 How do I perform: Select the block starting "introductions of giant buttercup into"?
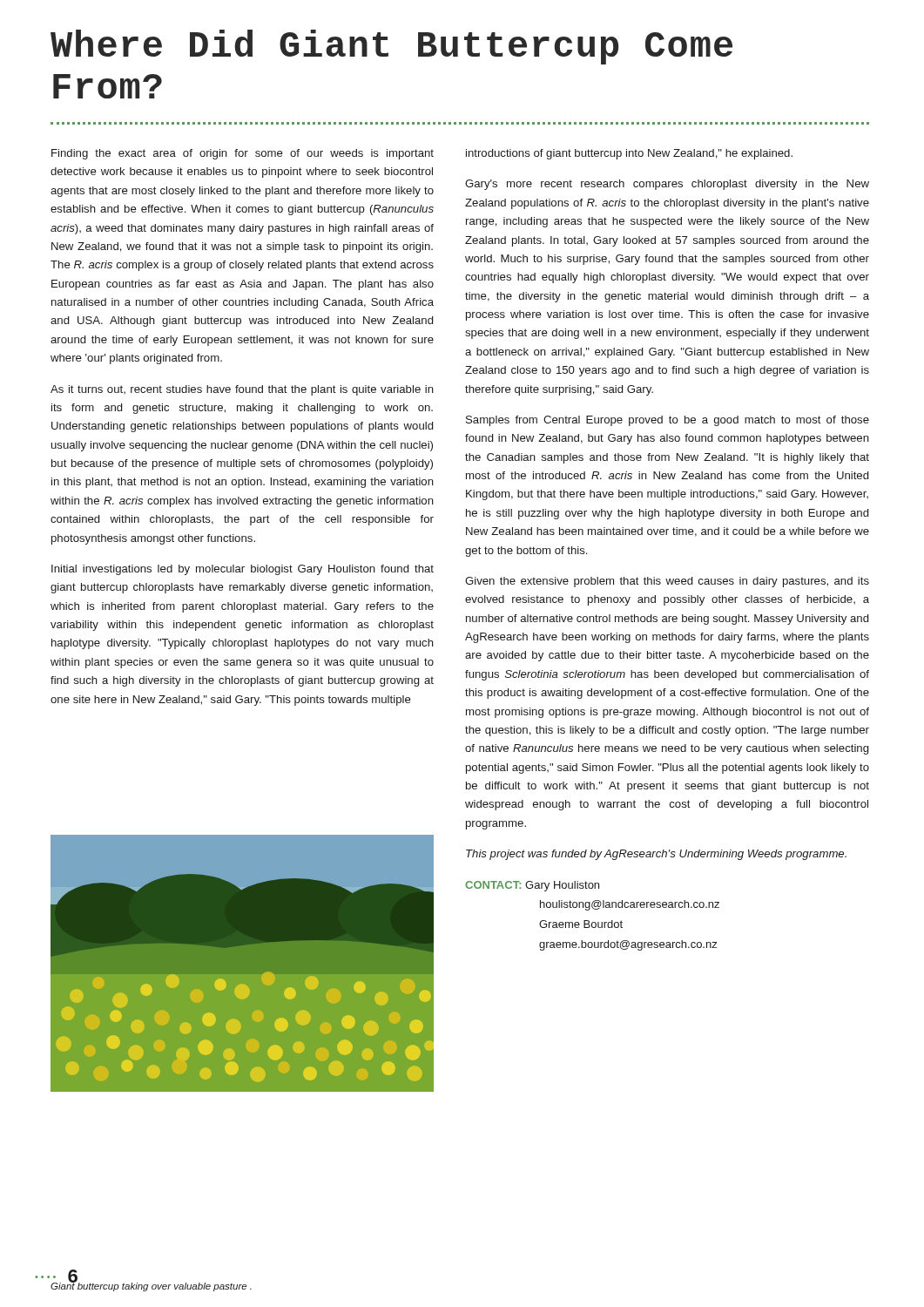click(667, 503)
